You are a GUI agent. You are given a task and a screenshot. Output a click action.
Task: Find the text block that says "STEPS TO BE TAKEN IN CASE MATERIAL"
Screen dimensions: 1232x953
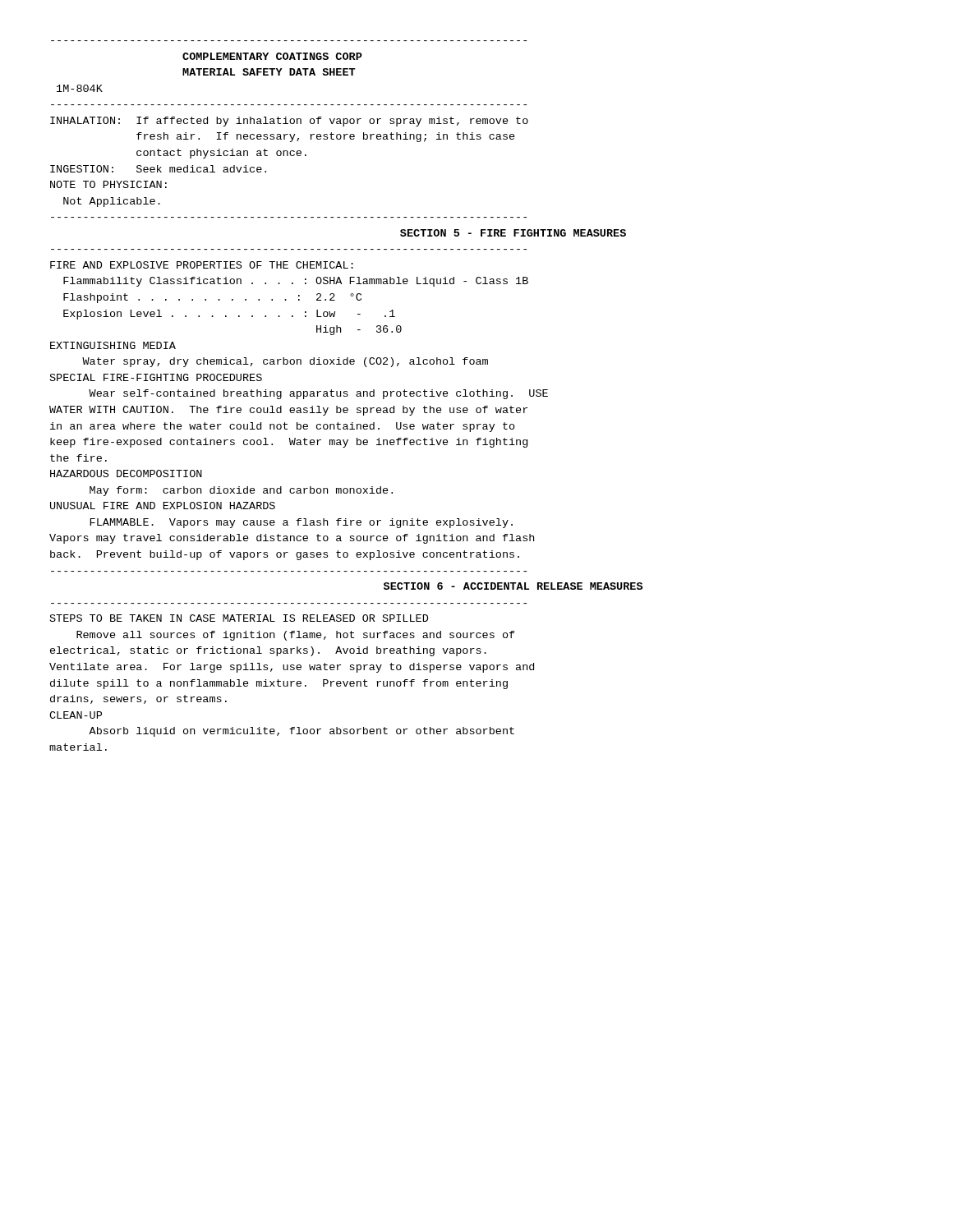(x=292, y=683)
